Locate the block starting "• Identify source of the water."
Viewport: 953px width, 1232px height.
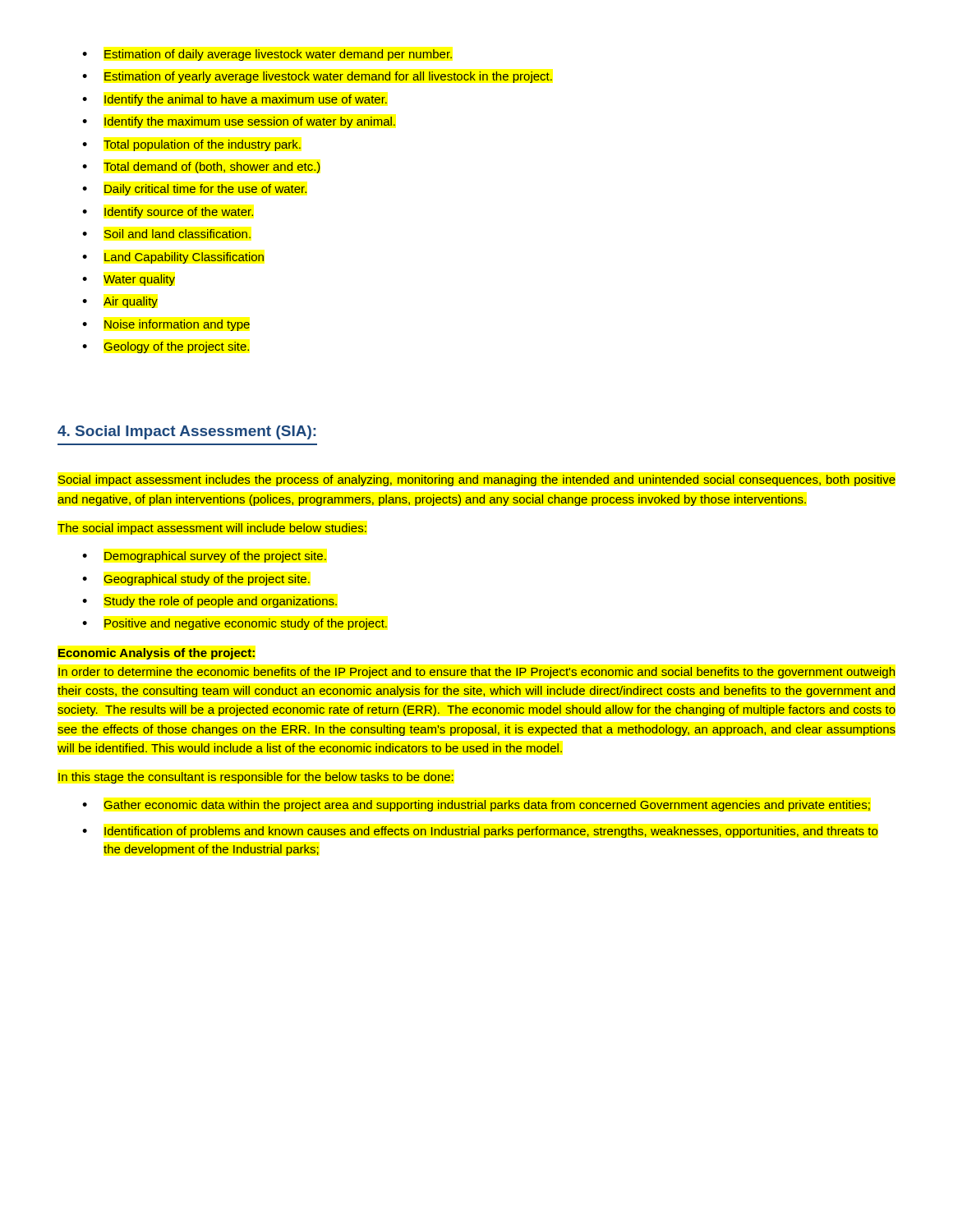[x=168, y=213]
